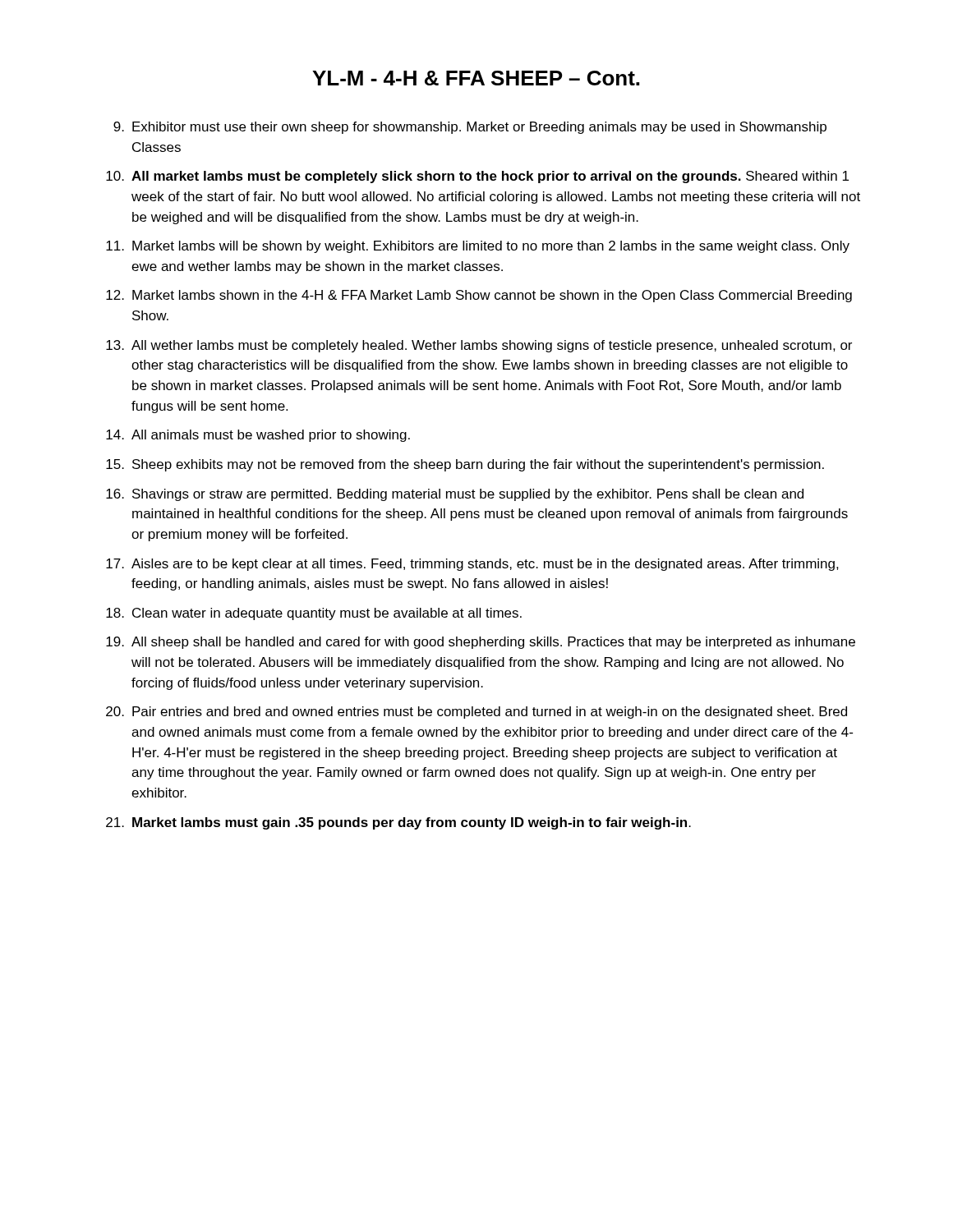Point to the element starting "18. Clean water in adequate quantity must"
Viewport: 953px width, 1232px height.
click(476, 614)
